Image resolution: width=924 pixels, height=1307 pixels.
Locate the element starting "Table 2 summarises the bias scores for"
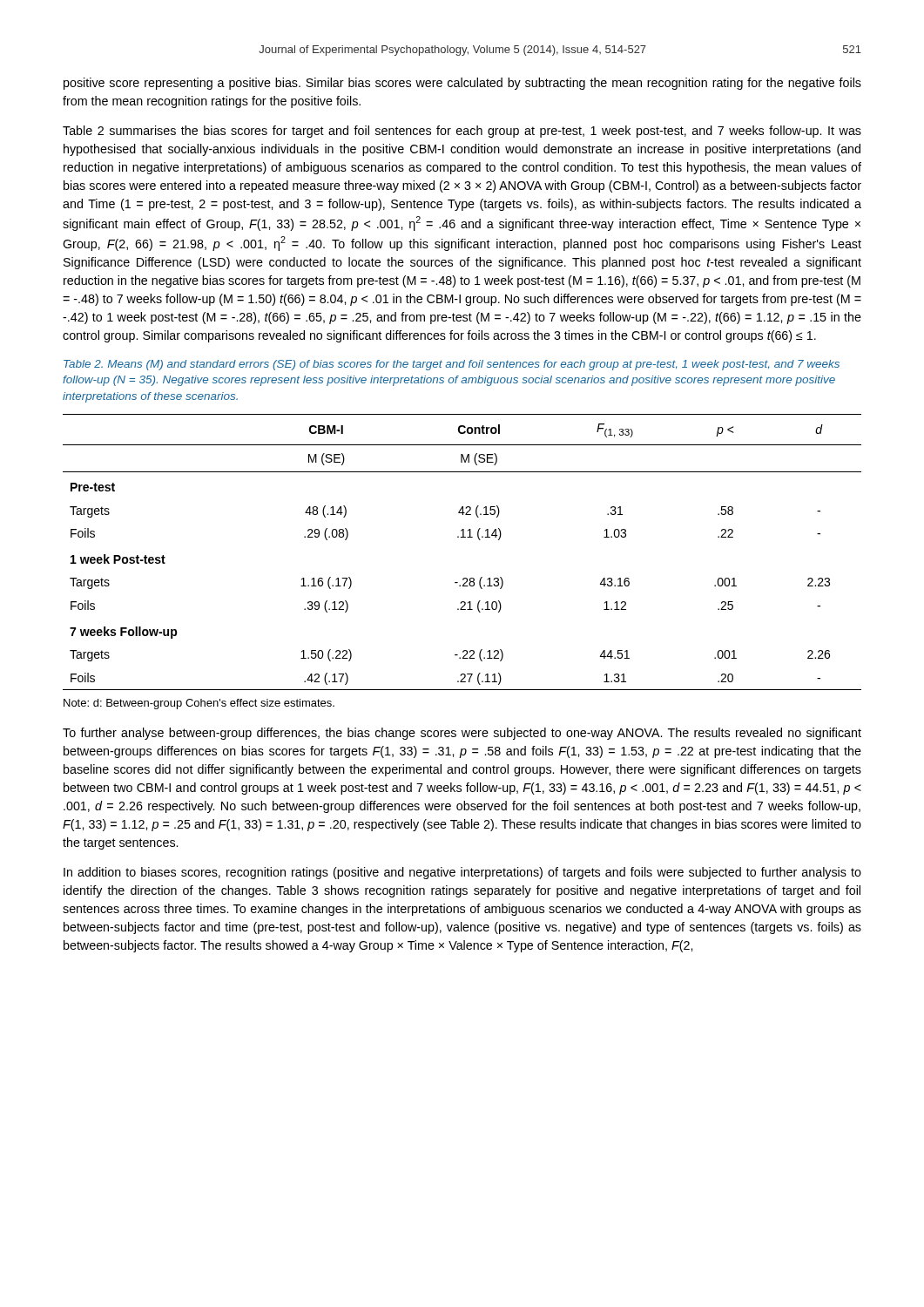[x=462, y=233]
